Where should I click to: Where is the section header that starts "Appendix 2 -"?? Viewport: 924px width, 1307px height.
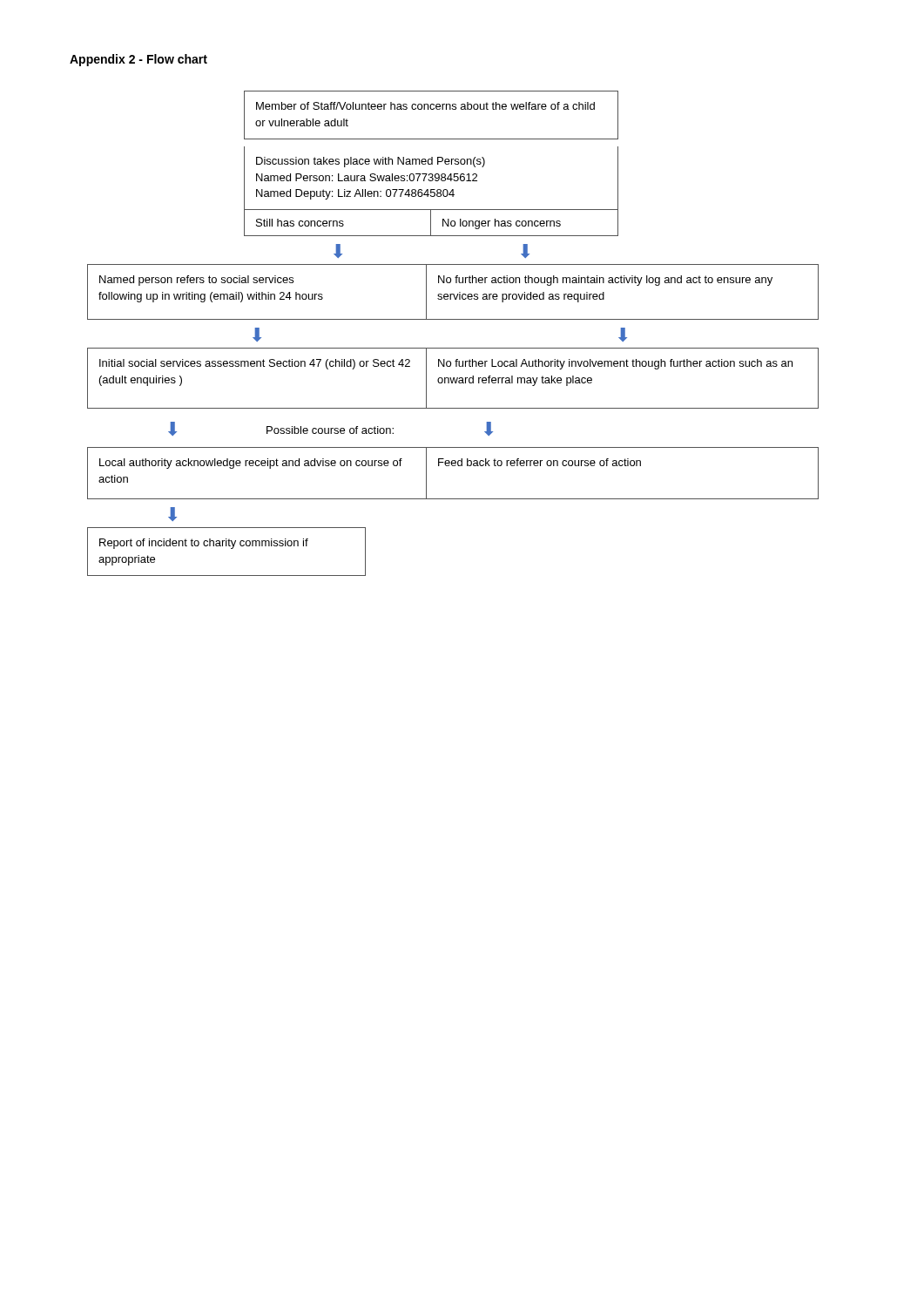(138, 59)
